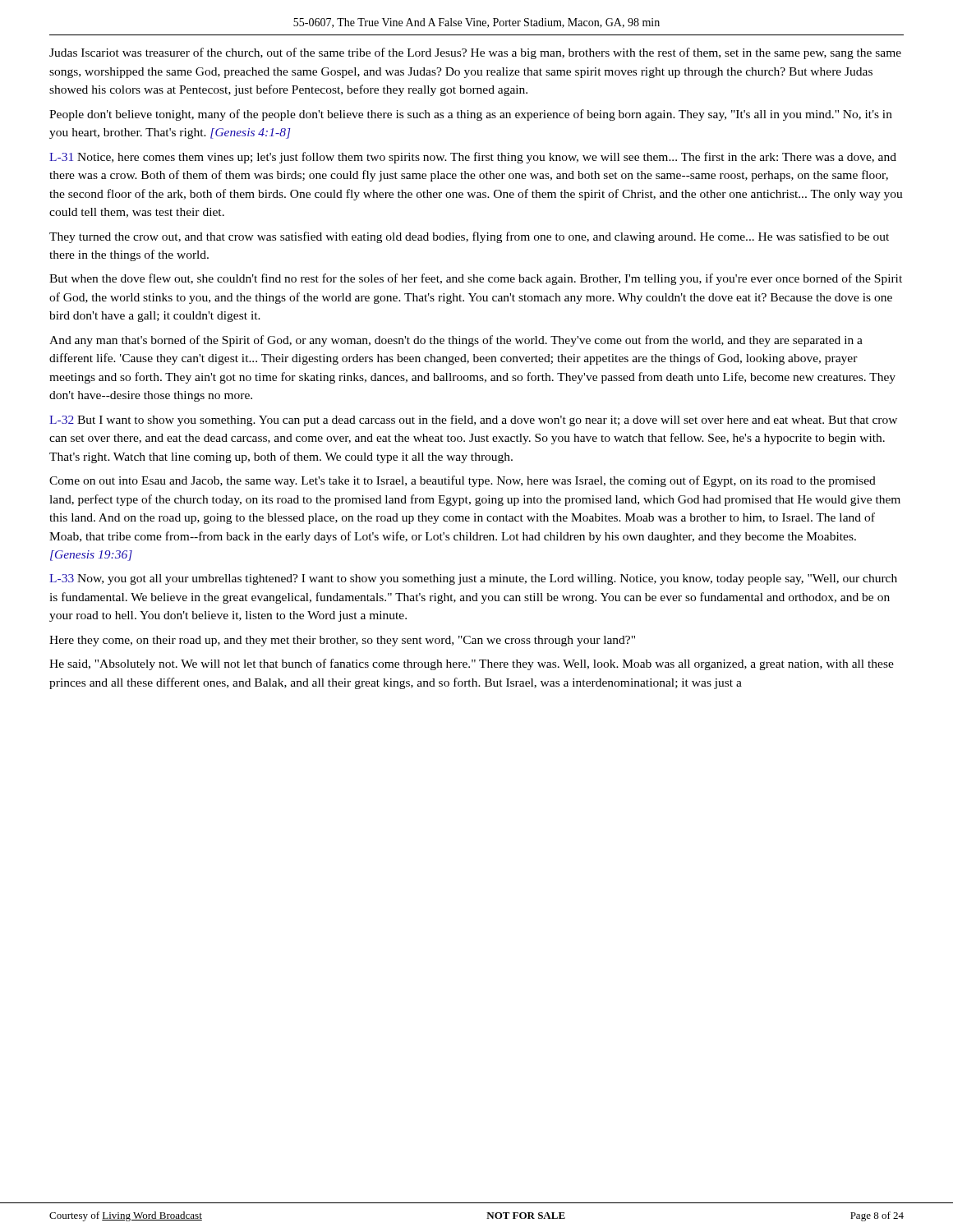Find the block on this page that starts "Come on out into Esau and Jacob,"
Image resolution: width=953 pixels, height=1232 pixels.
coord(475,517)
